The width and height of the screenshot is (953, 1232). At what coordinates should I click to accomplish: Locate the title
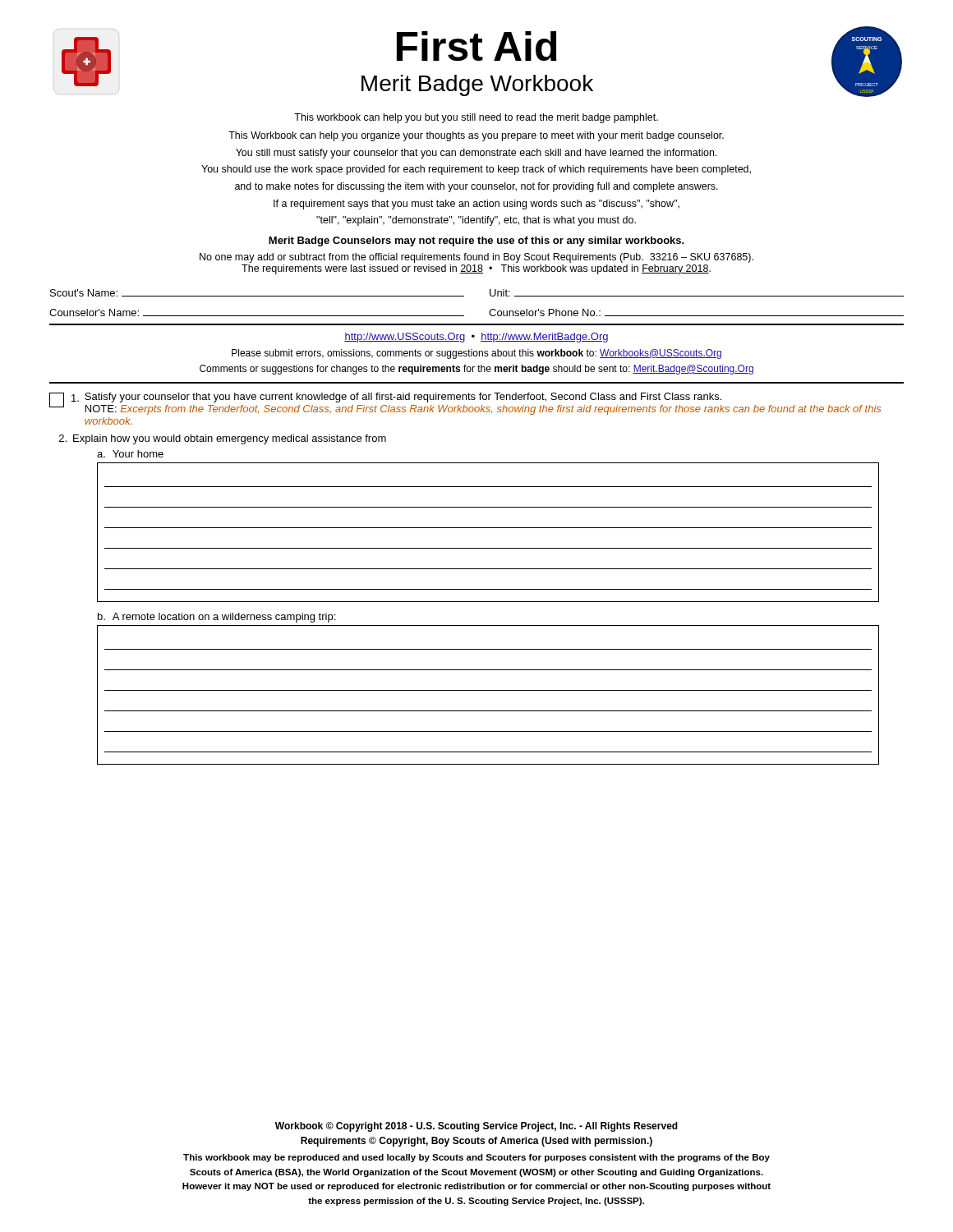pos(476,63)
